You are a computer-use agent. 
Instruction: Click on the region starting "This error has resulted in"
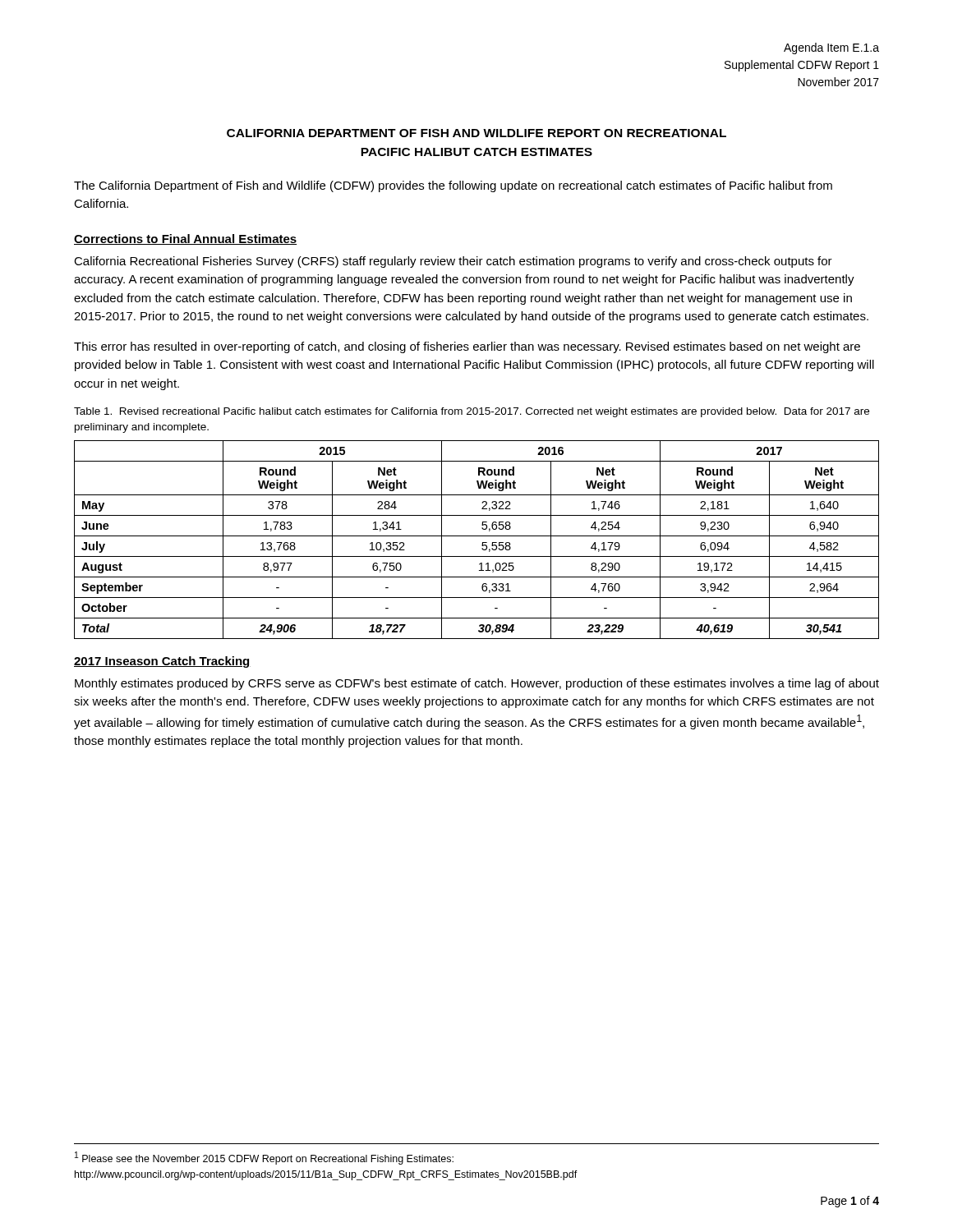(474, 364)
